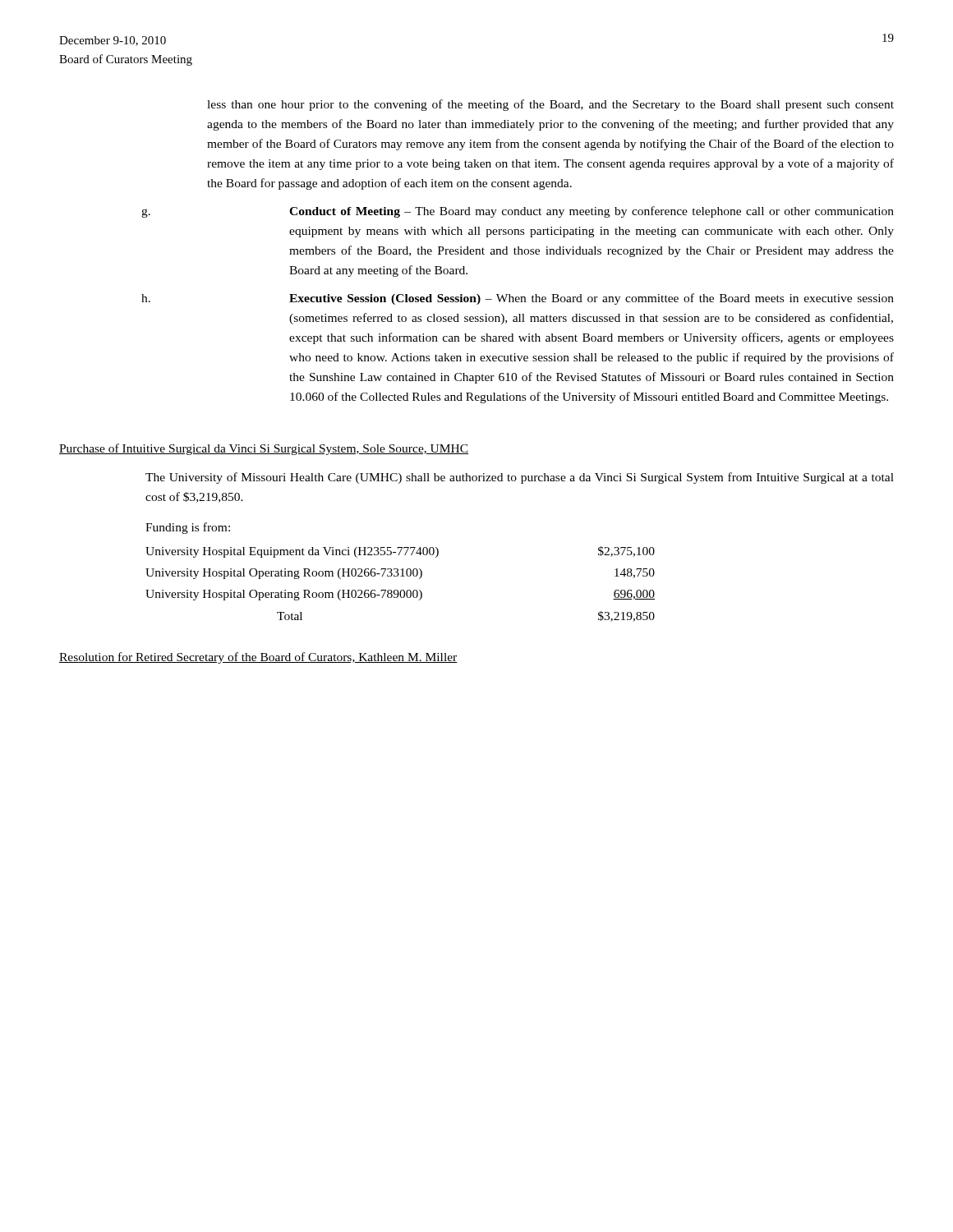Select the region starting "Purchase of Intuitive Surgical da Vinci Si Surgical"
The height and width of the screenshot is (1232, 953).
pos(264,448)
